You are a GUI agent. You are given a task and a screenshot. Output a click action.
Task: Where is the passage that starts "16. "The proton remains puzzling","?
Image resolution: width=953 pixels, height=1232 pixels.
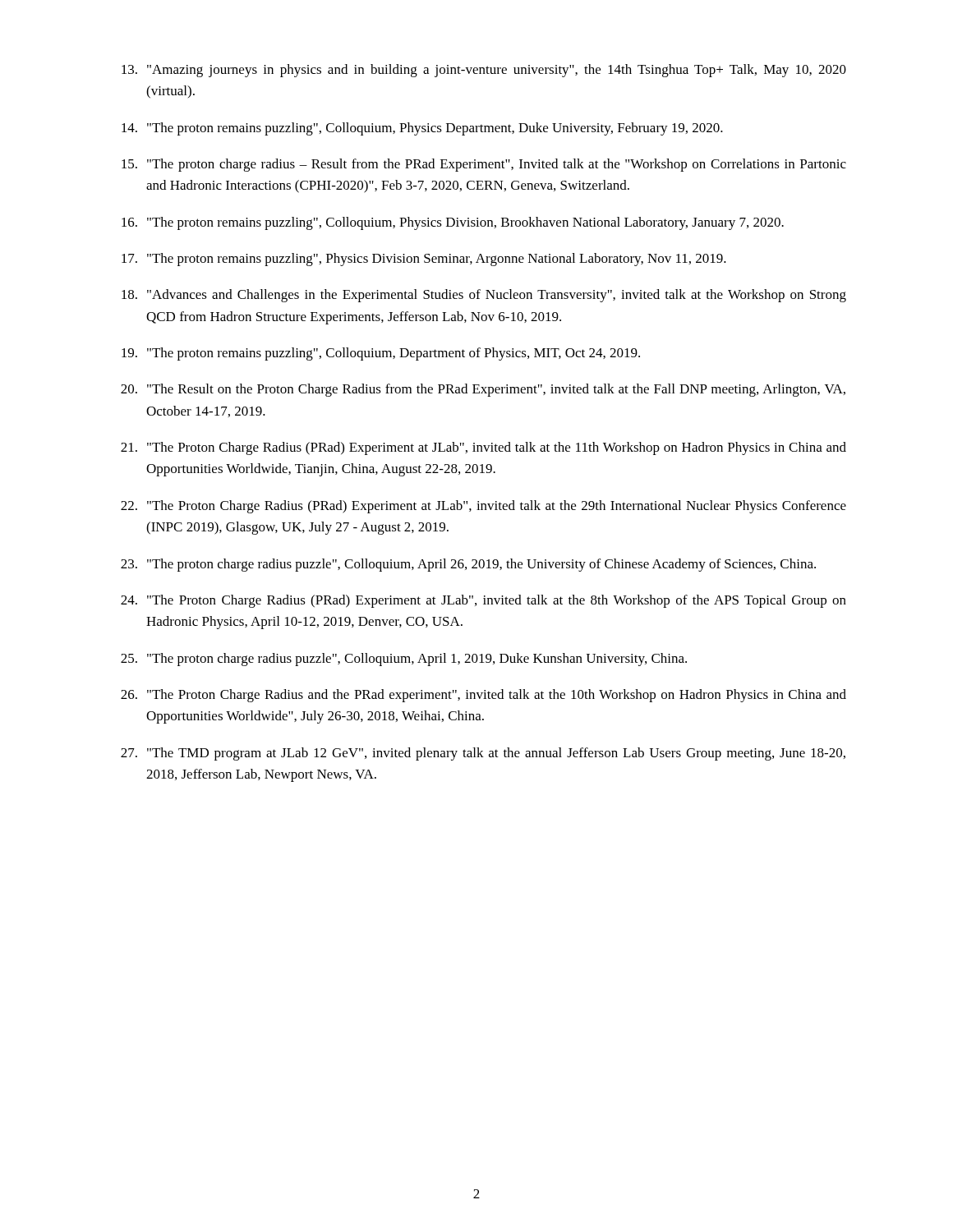click(x=476, y=222)
